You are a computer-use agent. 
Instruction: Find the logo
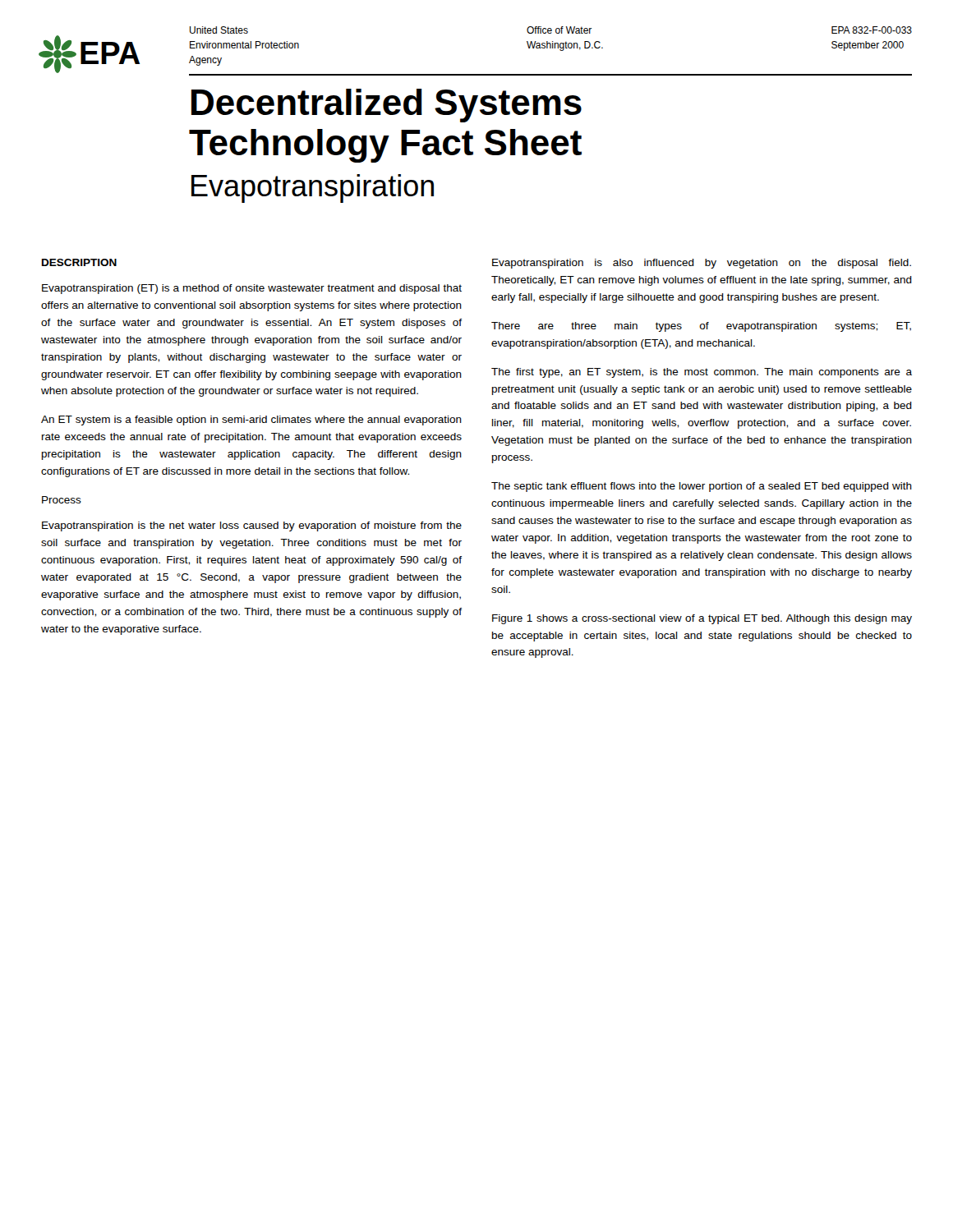pyautogui.click(x=102, y=54)
